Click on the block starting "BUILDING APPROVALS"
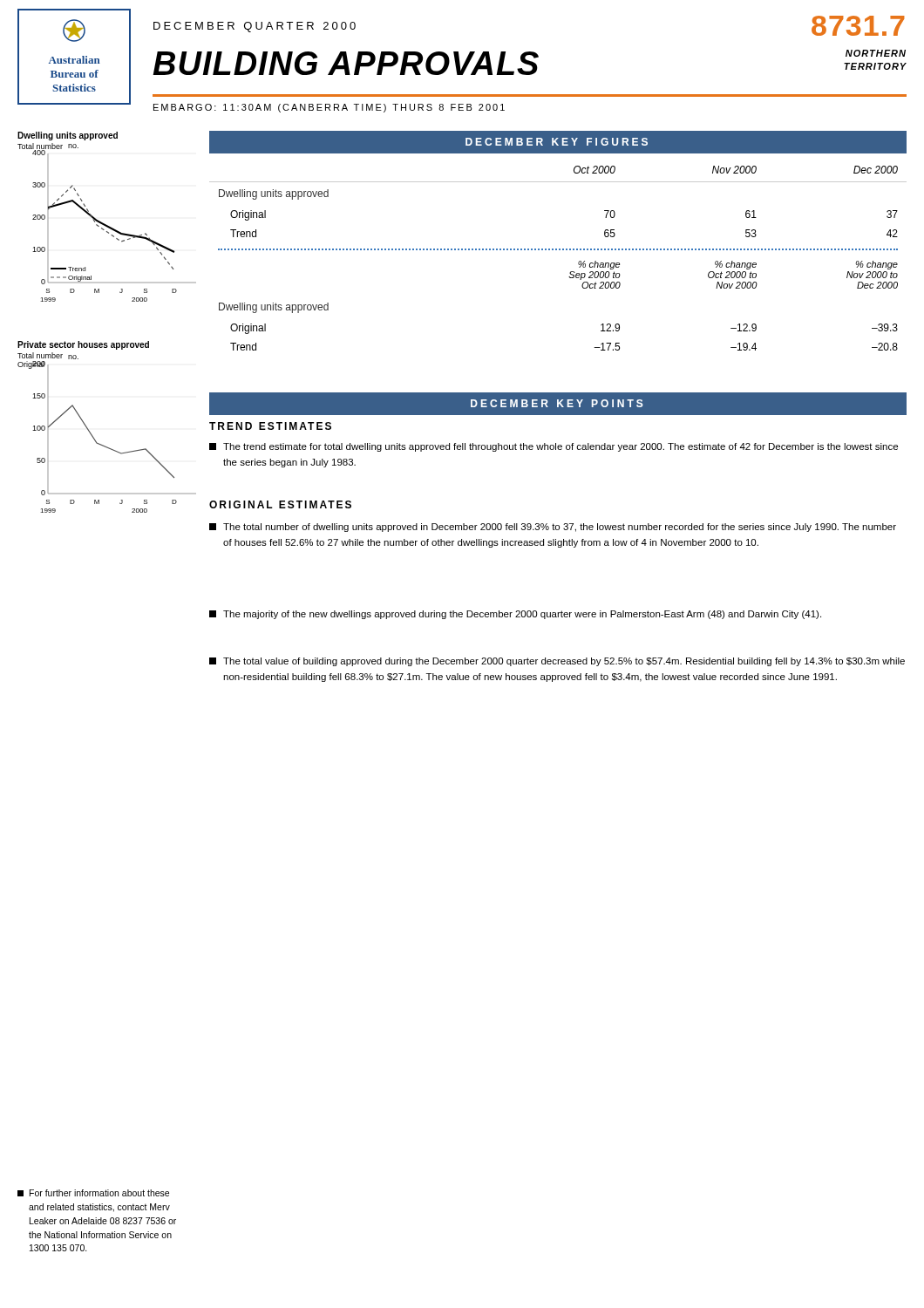This screenshot has height=1308, width=924. coord(346,64)
